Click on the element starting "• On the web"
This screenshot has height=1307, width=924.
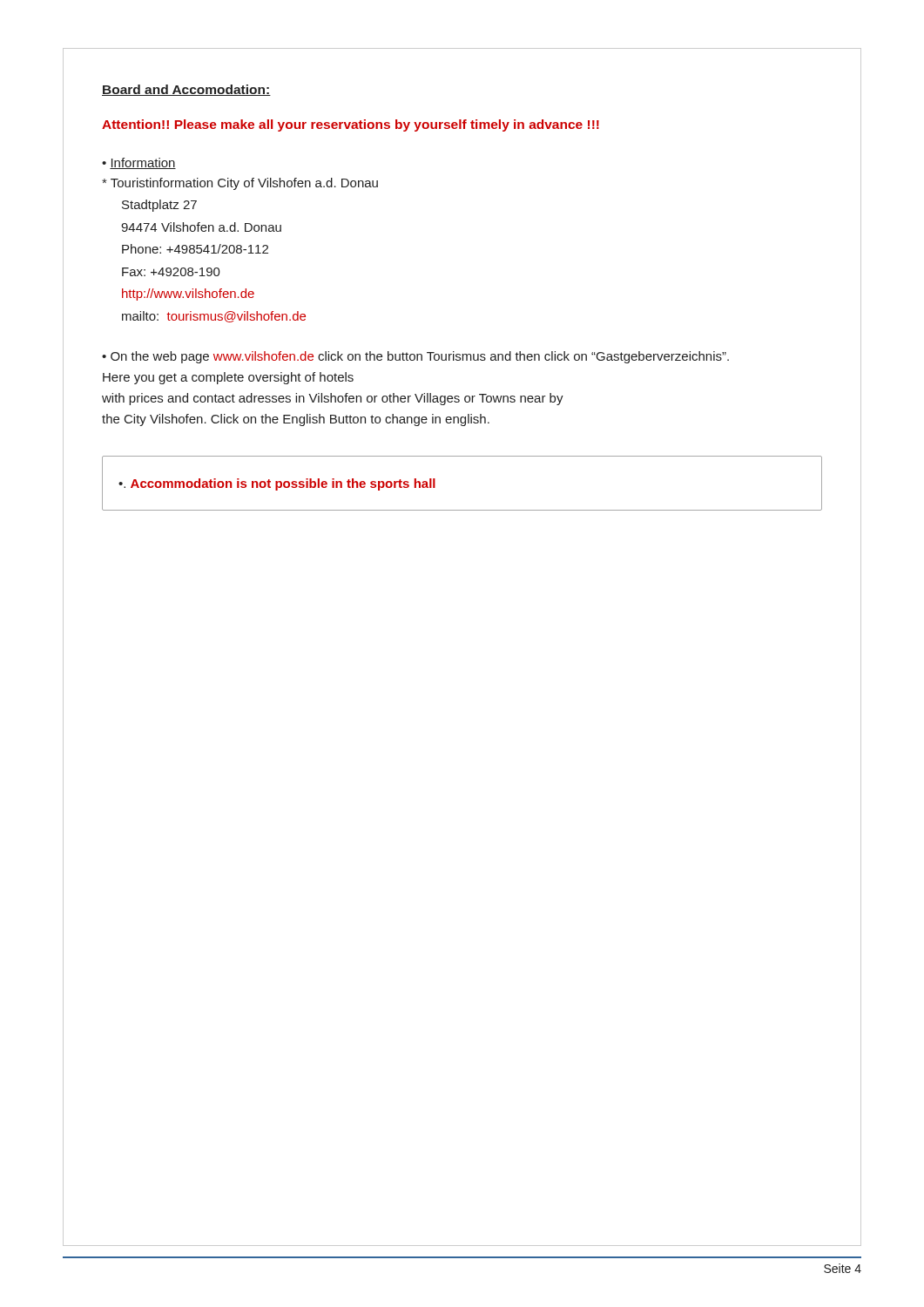pos(416,387)
